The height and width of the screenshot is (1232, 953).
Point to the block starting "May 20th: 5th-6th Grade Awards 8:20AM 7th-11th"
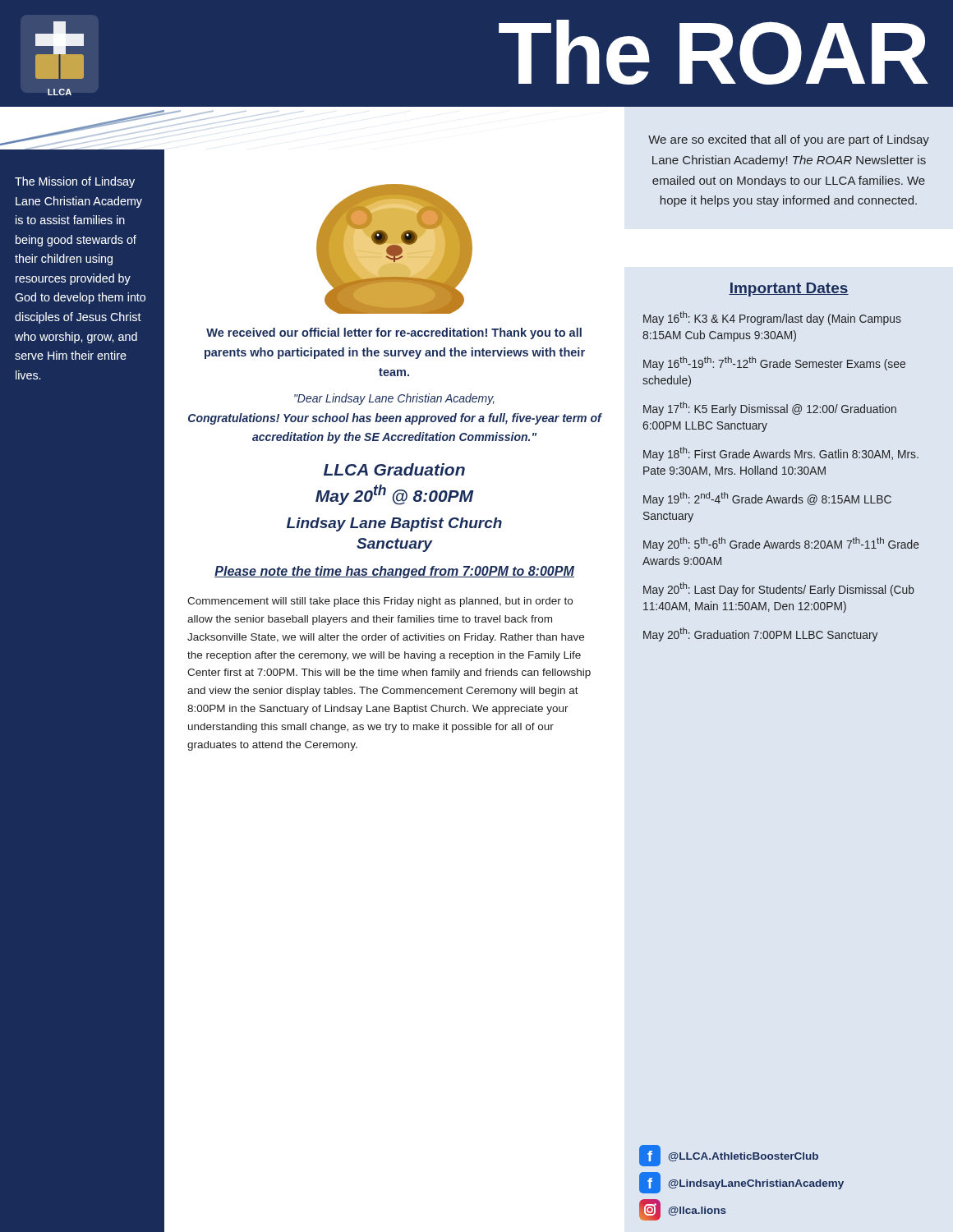coord(781,552)
